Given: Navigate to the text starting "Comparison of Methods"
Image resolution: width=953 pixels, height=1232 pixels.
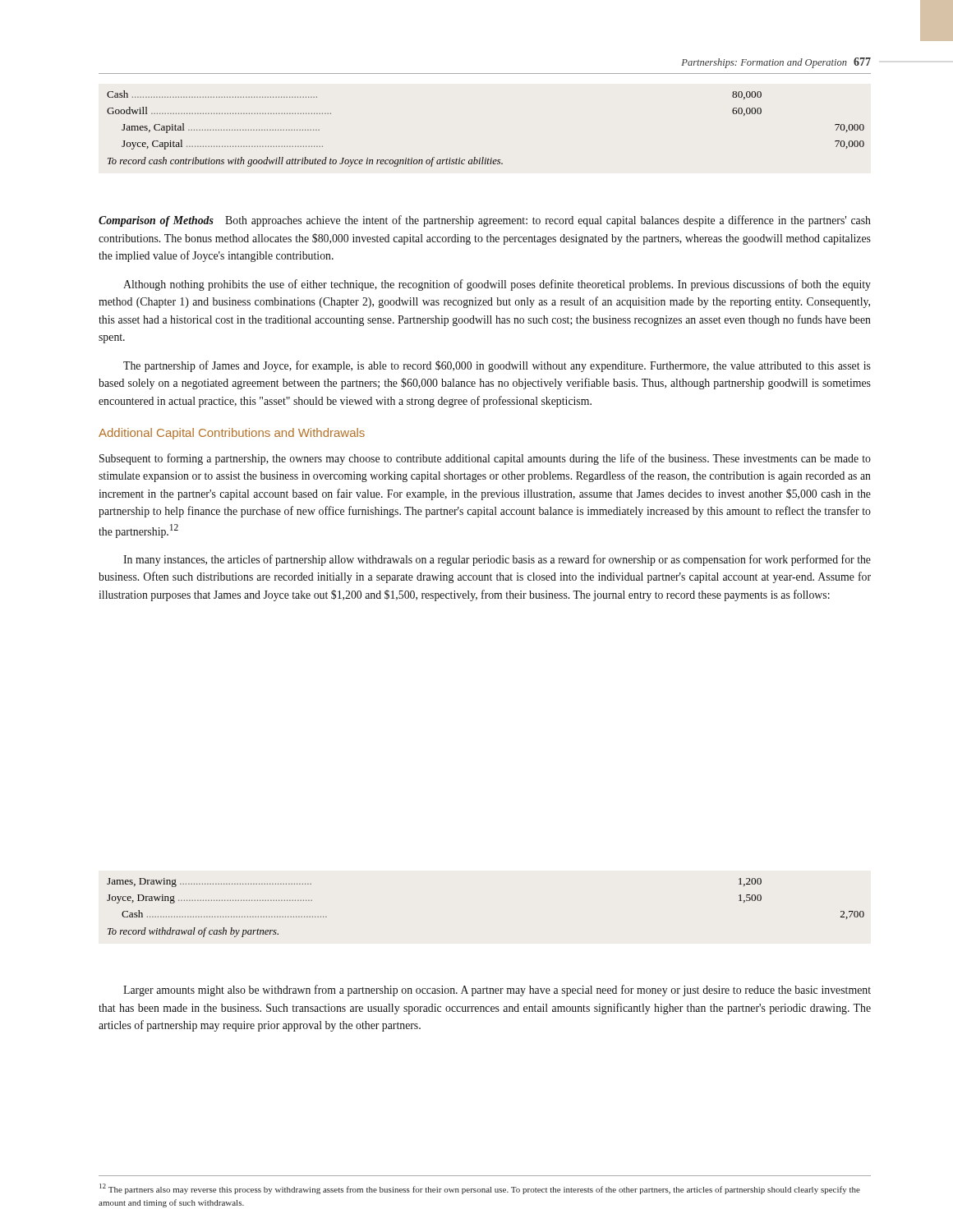Looking at the screenshot, I should click(485, 238).
